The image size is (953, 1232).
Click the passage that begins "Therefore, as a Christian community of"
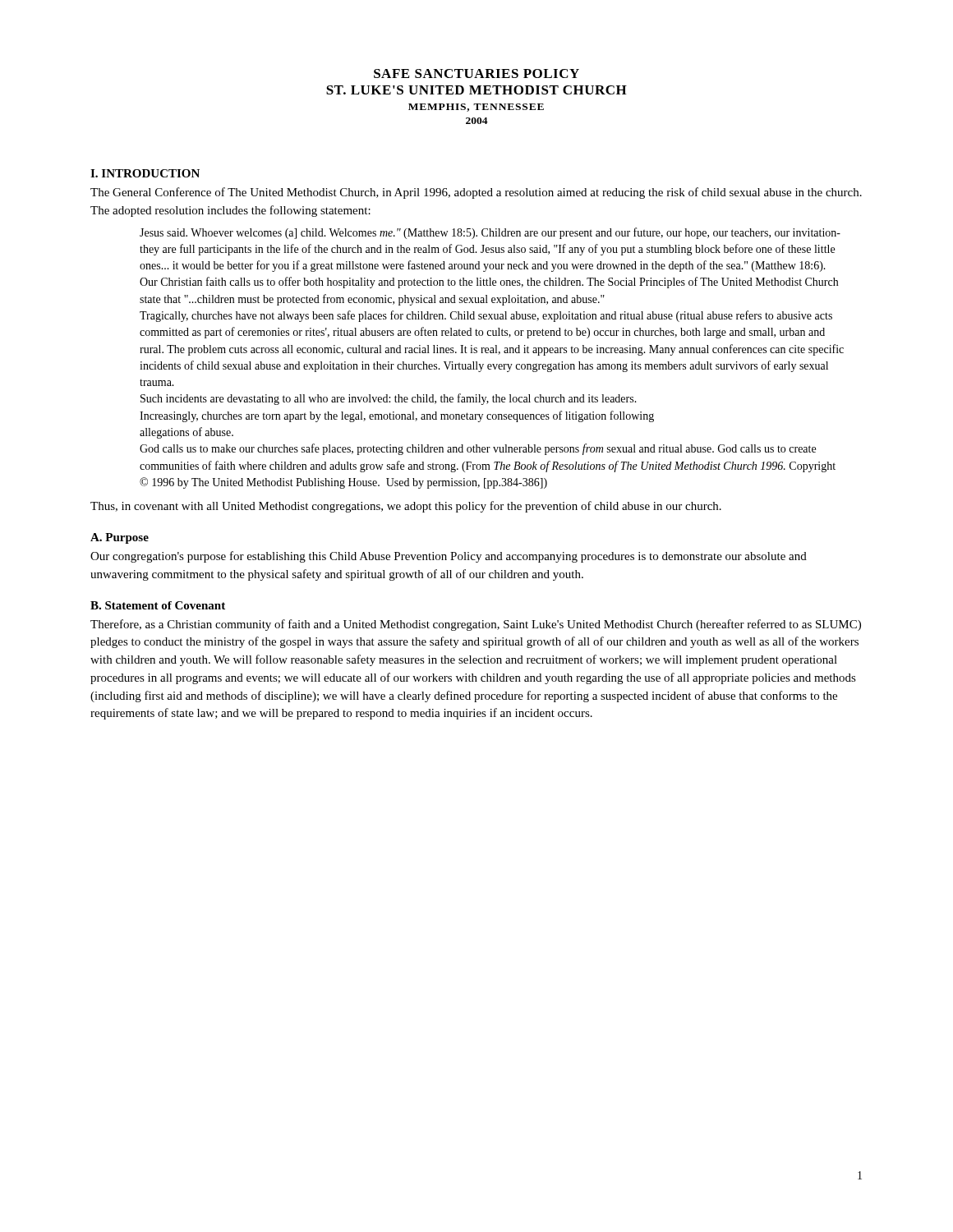476,668
